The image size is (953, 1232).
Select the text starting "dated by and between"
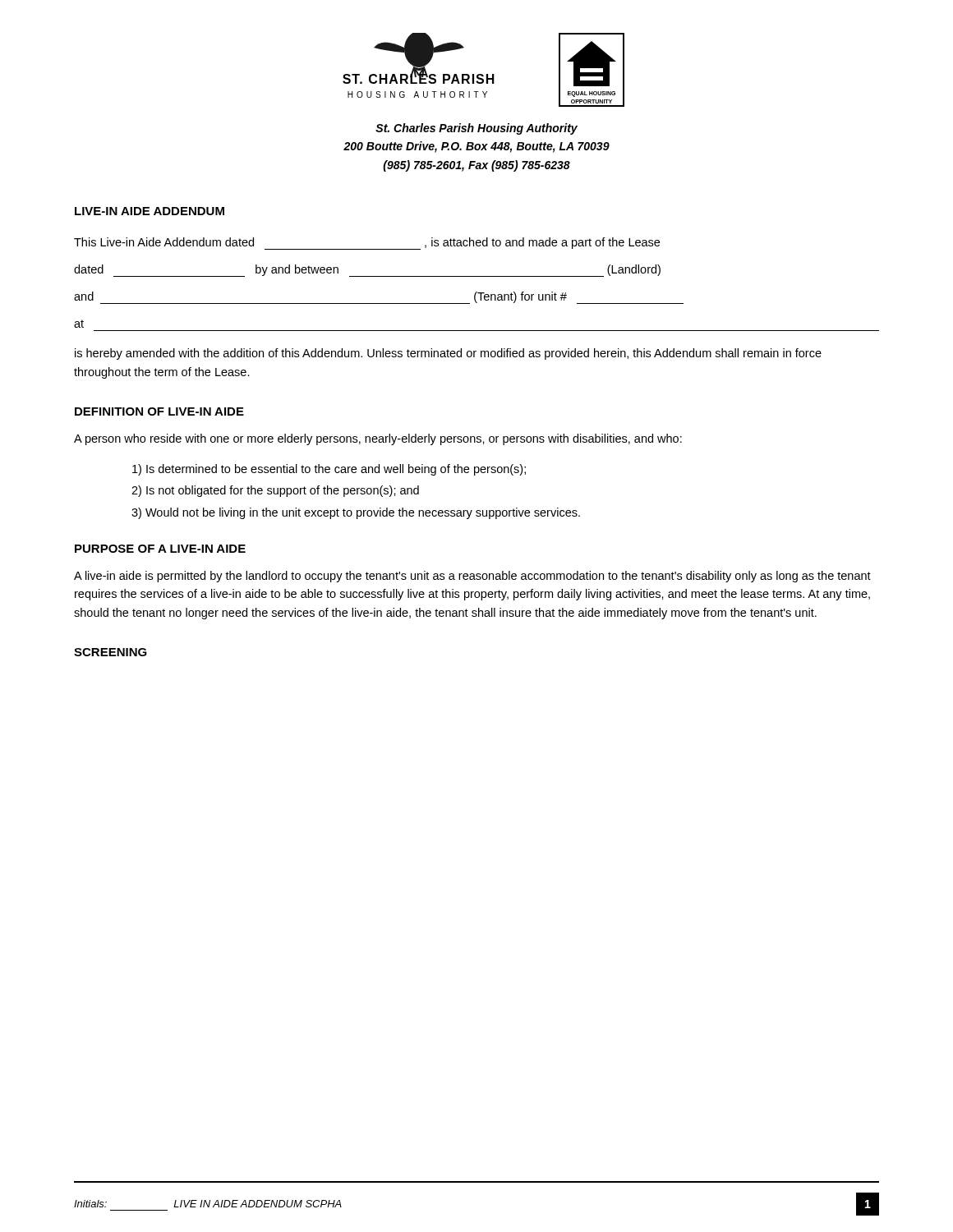click(368, 270)
